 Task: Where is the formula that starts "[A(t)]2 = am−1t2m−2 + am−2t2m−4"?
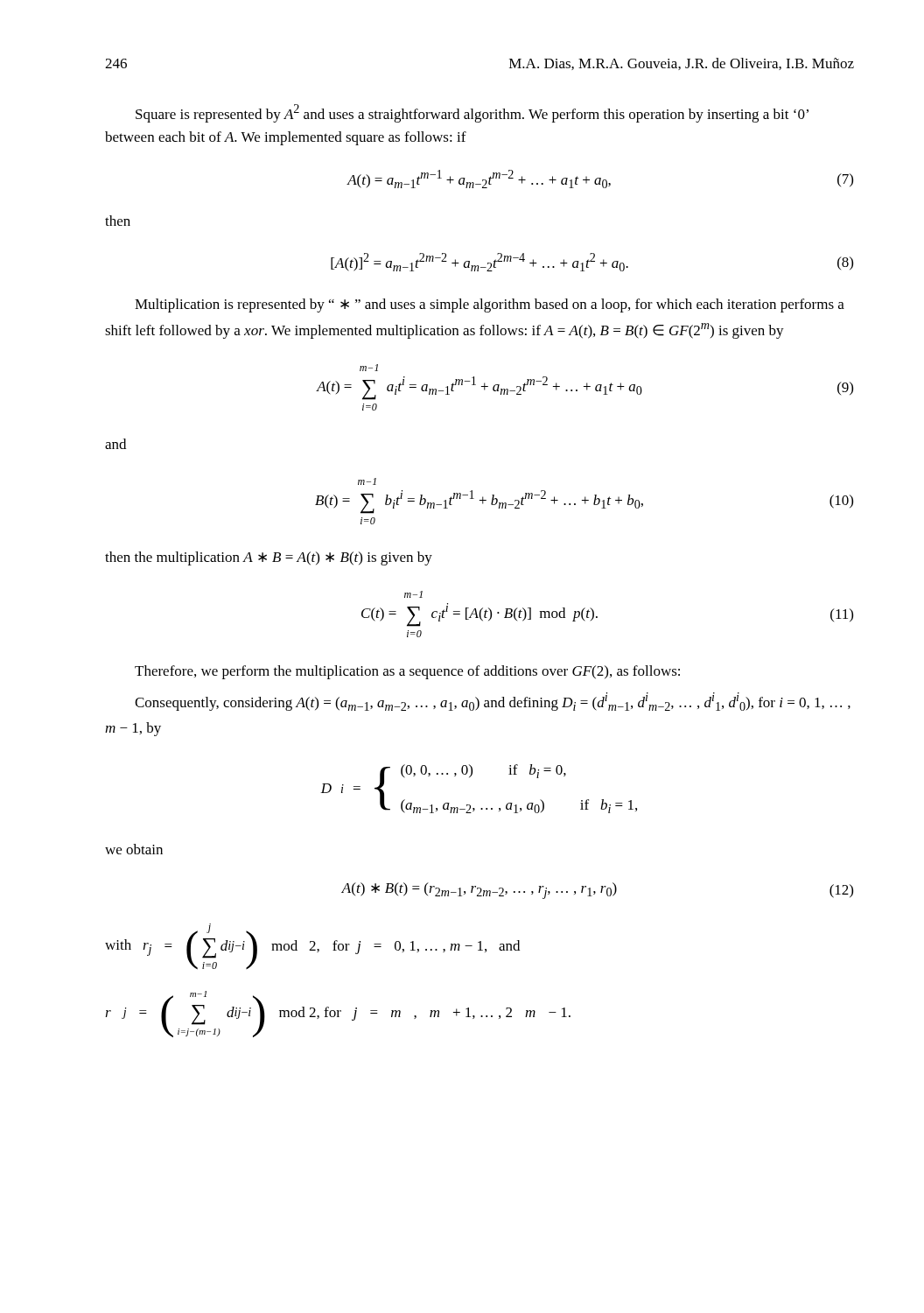(x=592, y=263)
